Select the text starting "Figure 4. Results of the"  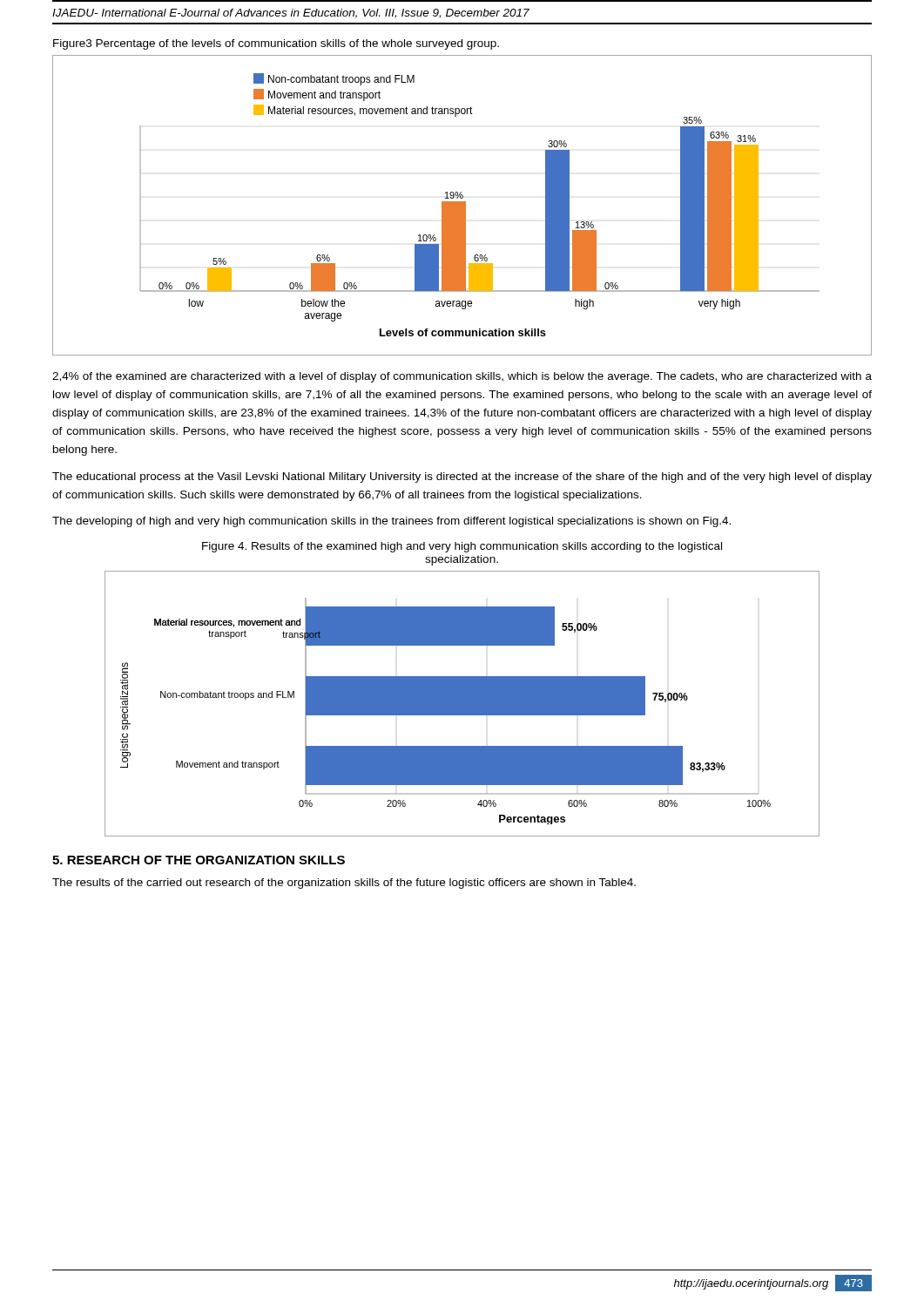[462, 553]
